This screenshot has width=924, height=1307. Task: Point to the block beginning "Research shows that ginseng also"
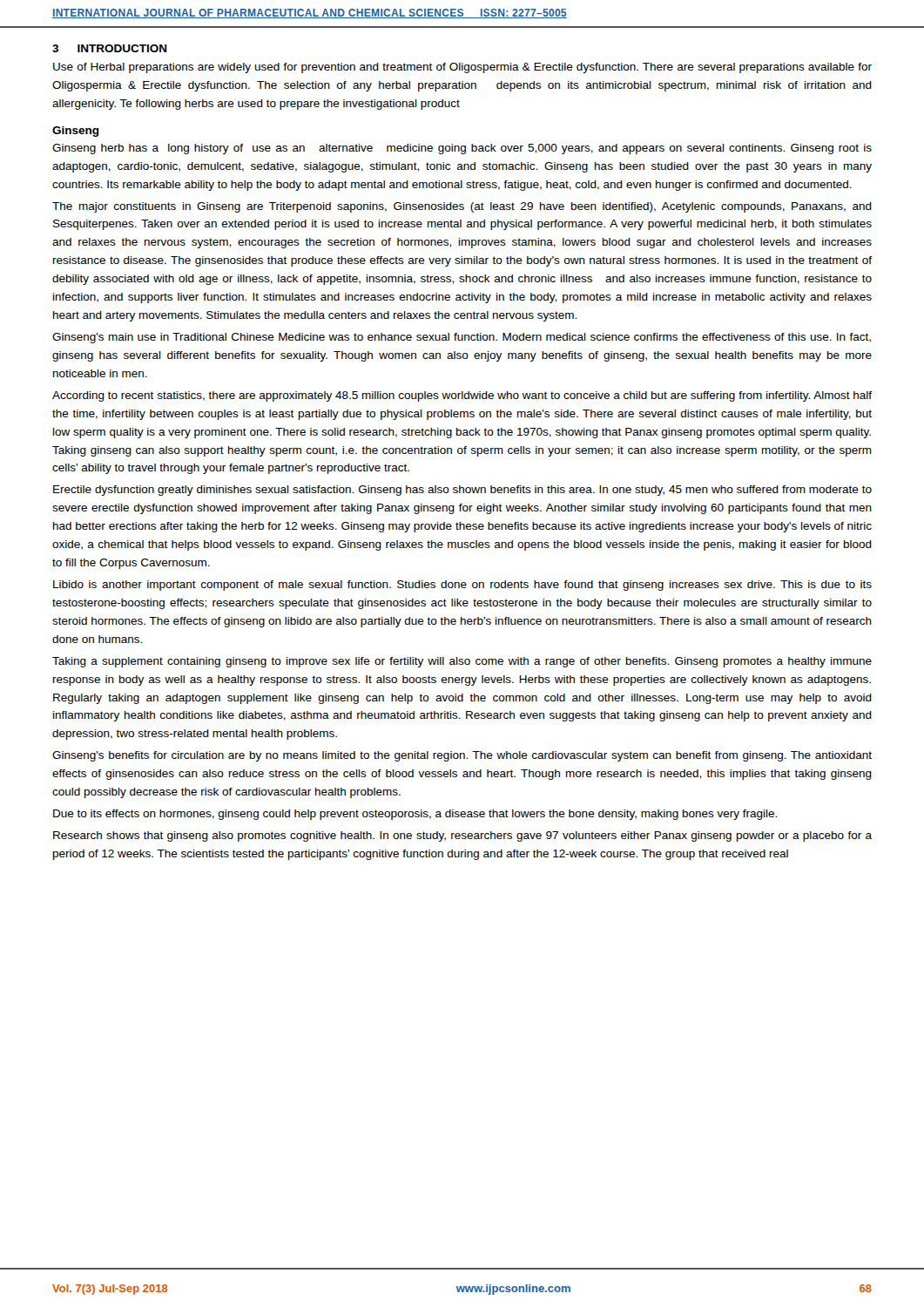[462, 844]
